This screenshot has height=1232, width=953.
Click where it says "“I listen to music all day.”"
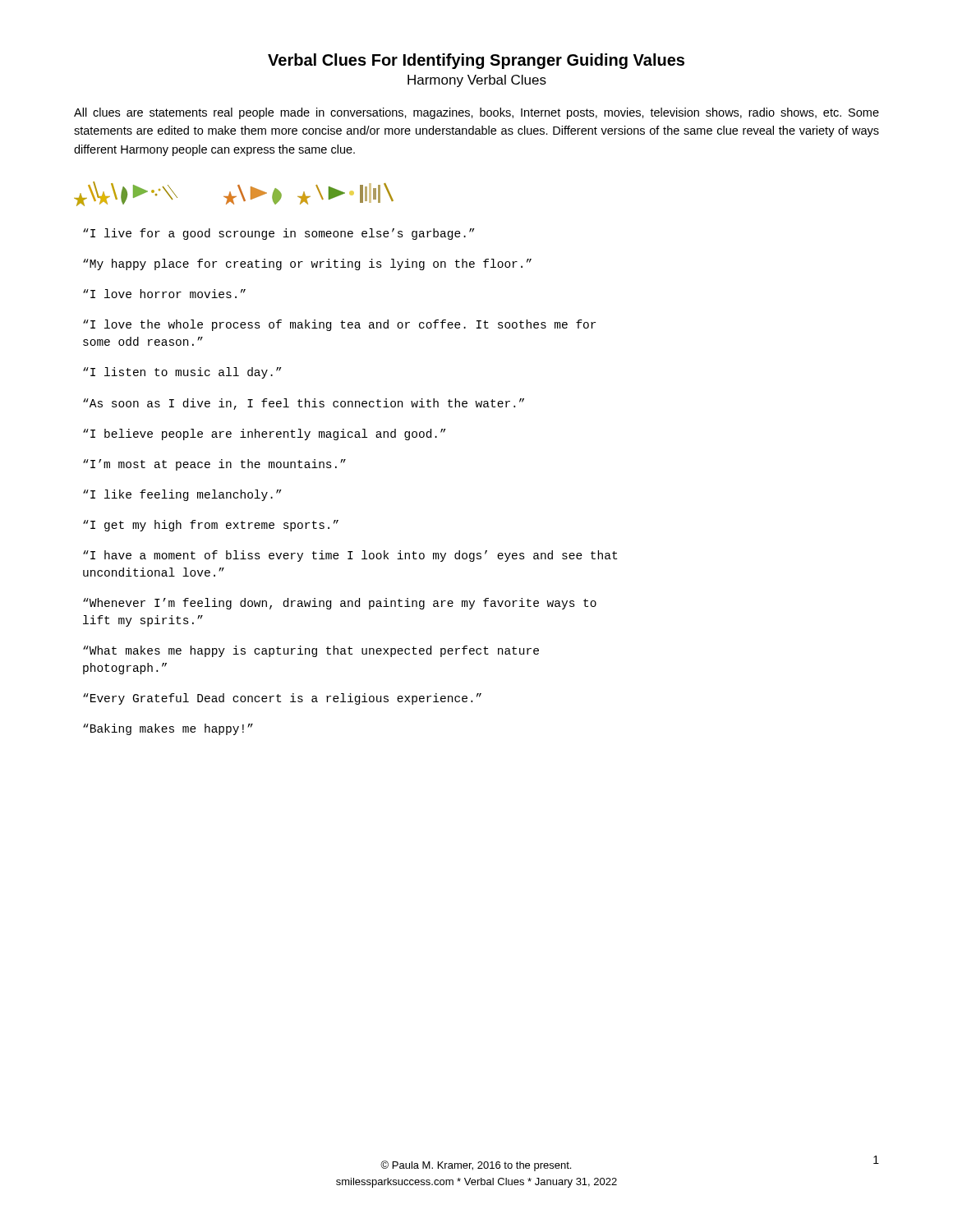182,373
